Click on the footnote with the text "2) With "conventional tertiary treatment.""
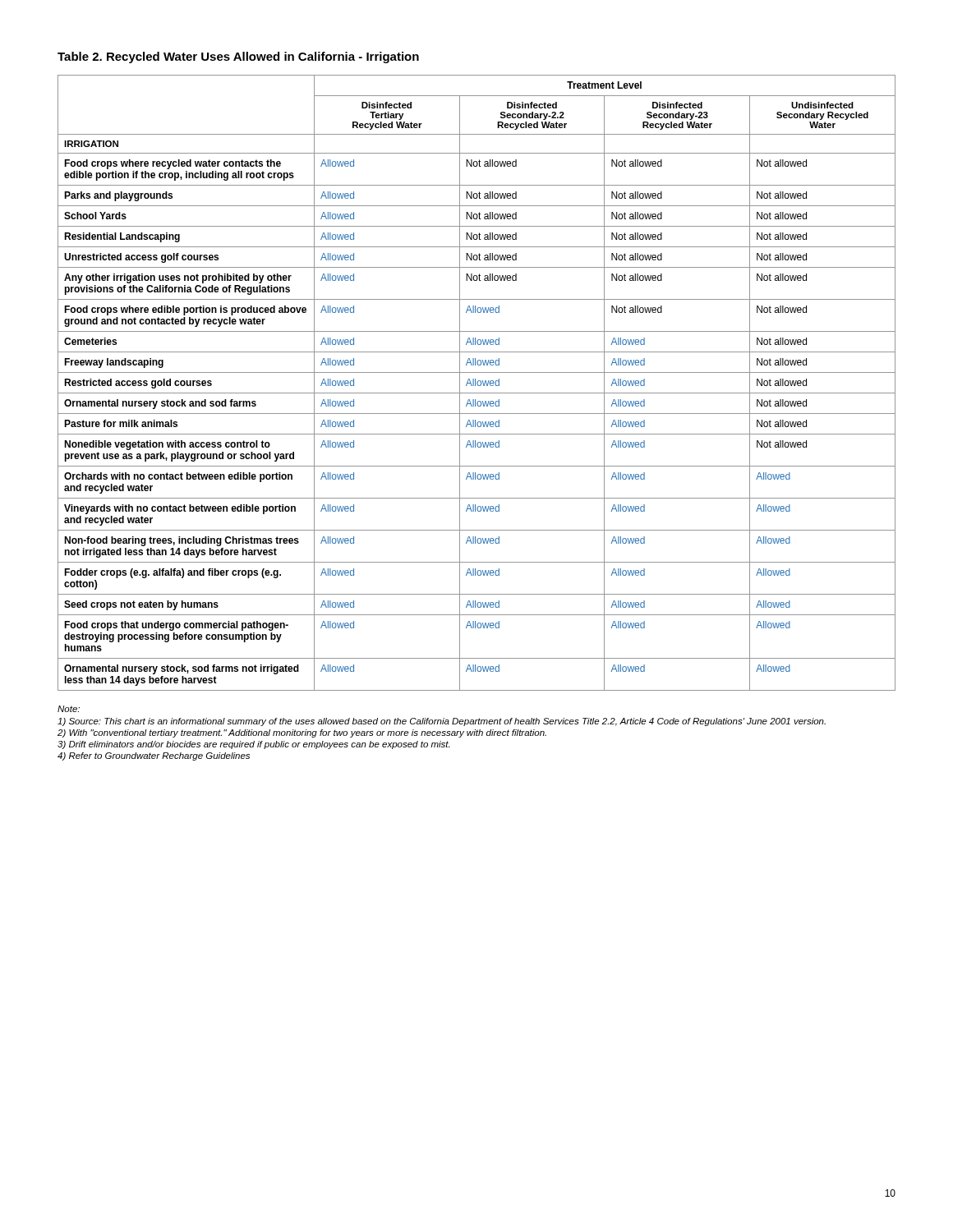Viewport: 953px width, 1232px height. (302, 733)
